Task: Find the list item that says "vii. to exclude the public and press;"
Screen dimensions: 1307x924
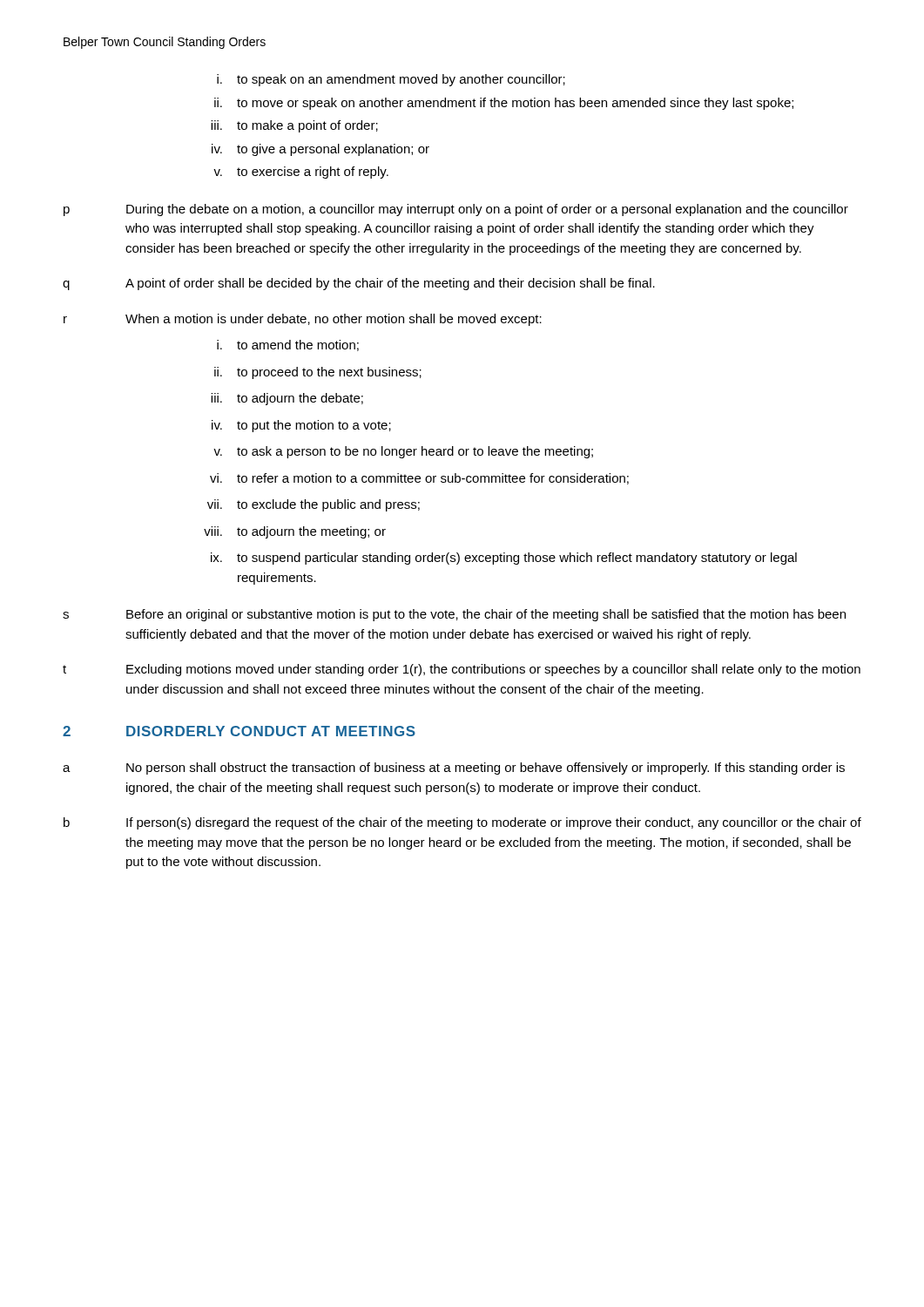Action: [314, 505]
